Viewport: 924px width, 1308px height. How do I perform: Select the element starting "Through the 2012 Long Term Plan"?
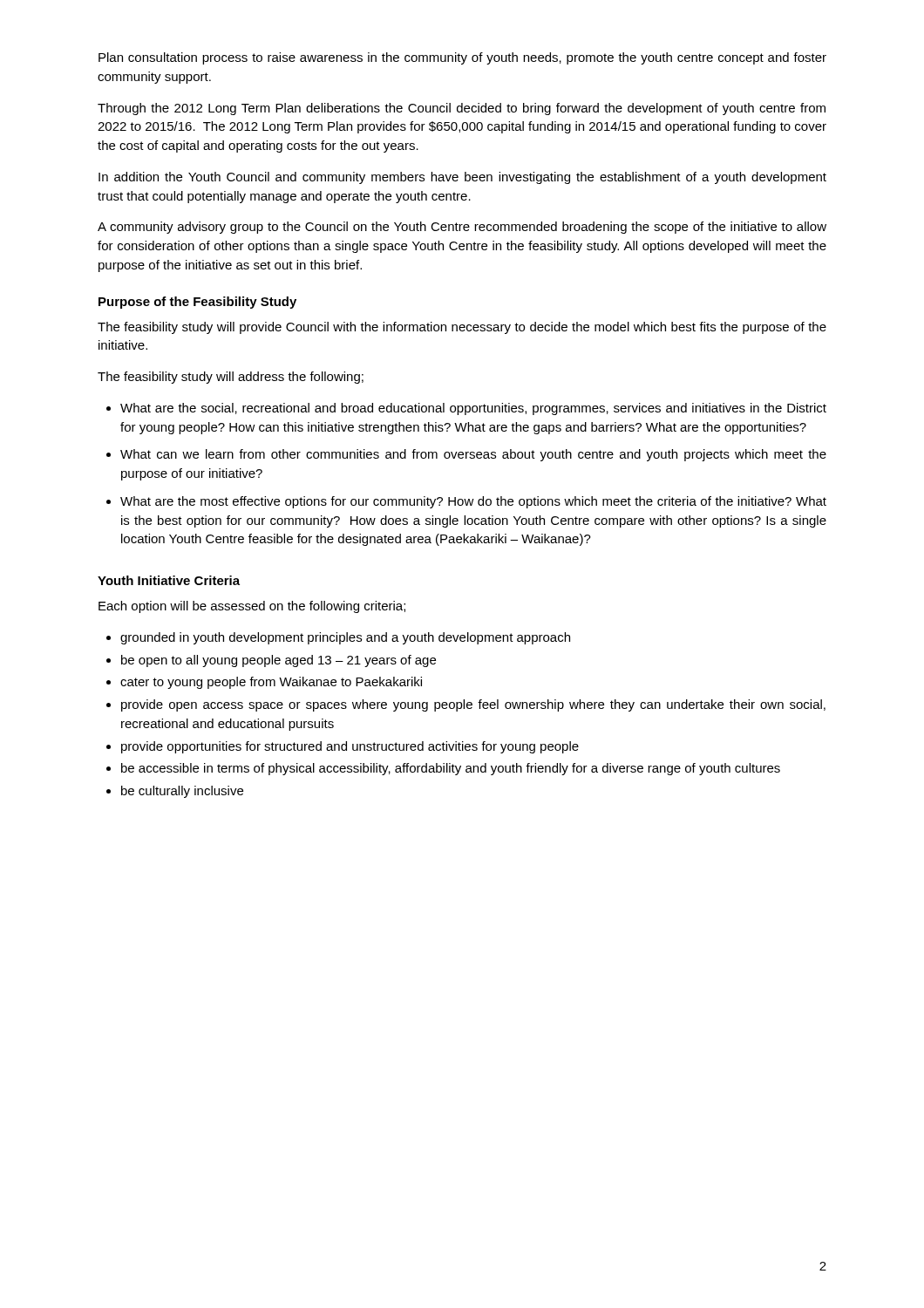click(x=462, y=126)
